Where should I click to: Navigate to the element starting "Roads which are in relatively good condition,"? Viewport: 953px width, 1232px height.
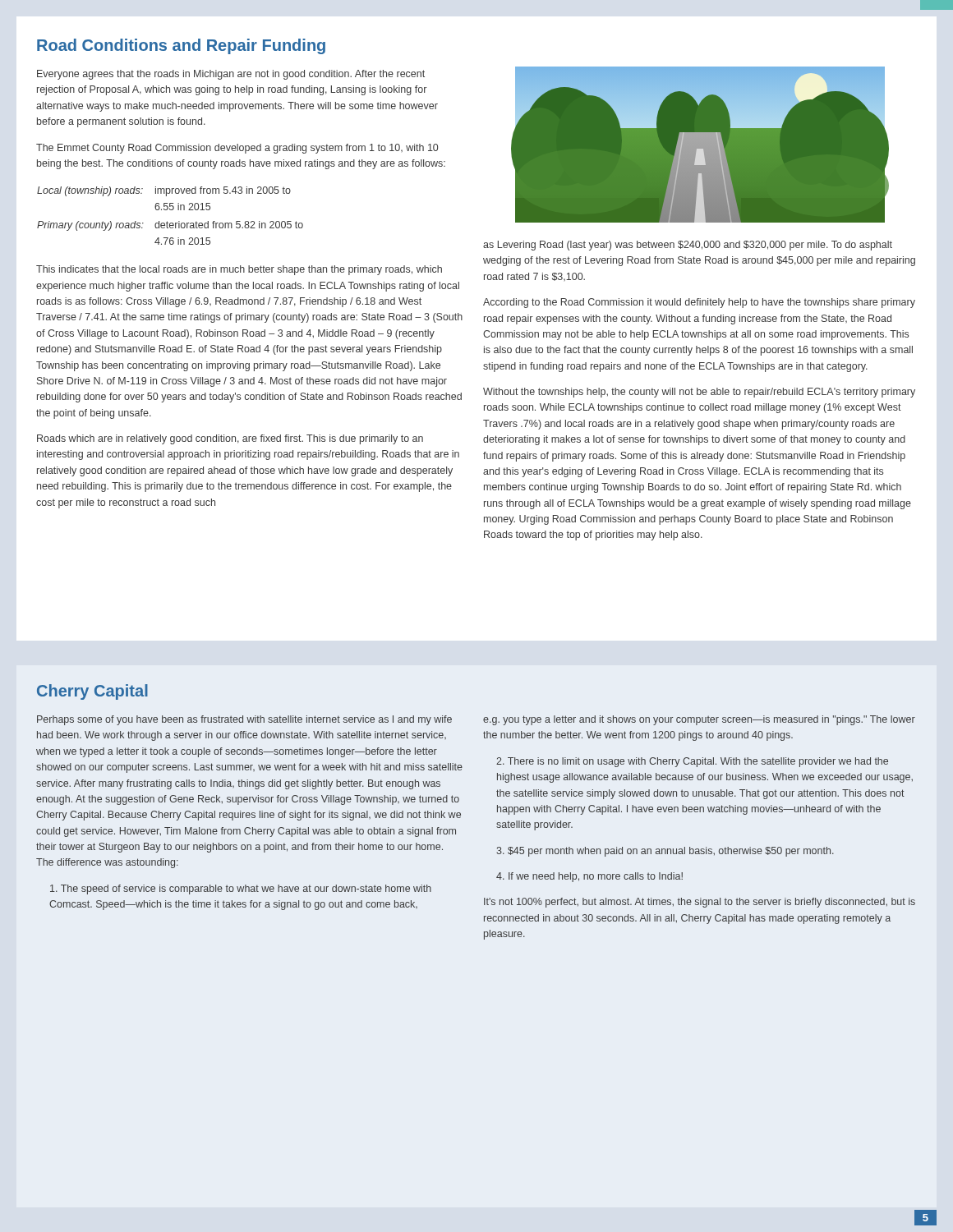pyautogui.click(x=248, y=470)
